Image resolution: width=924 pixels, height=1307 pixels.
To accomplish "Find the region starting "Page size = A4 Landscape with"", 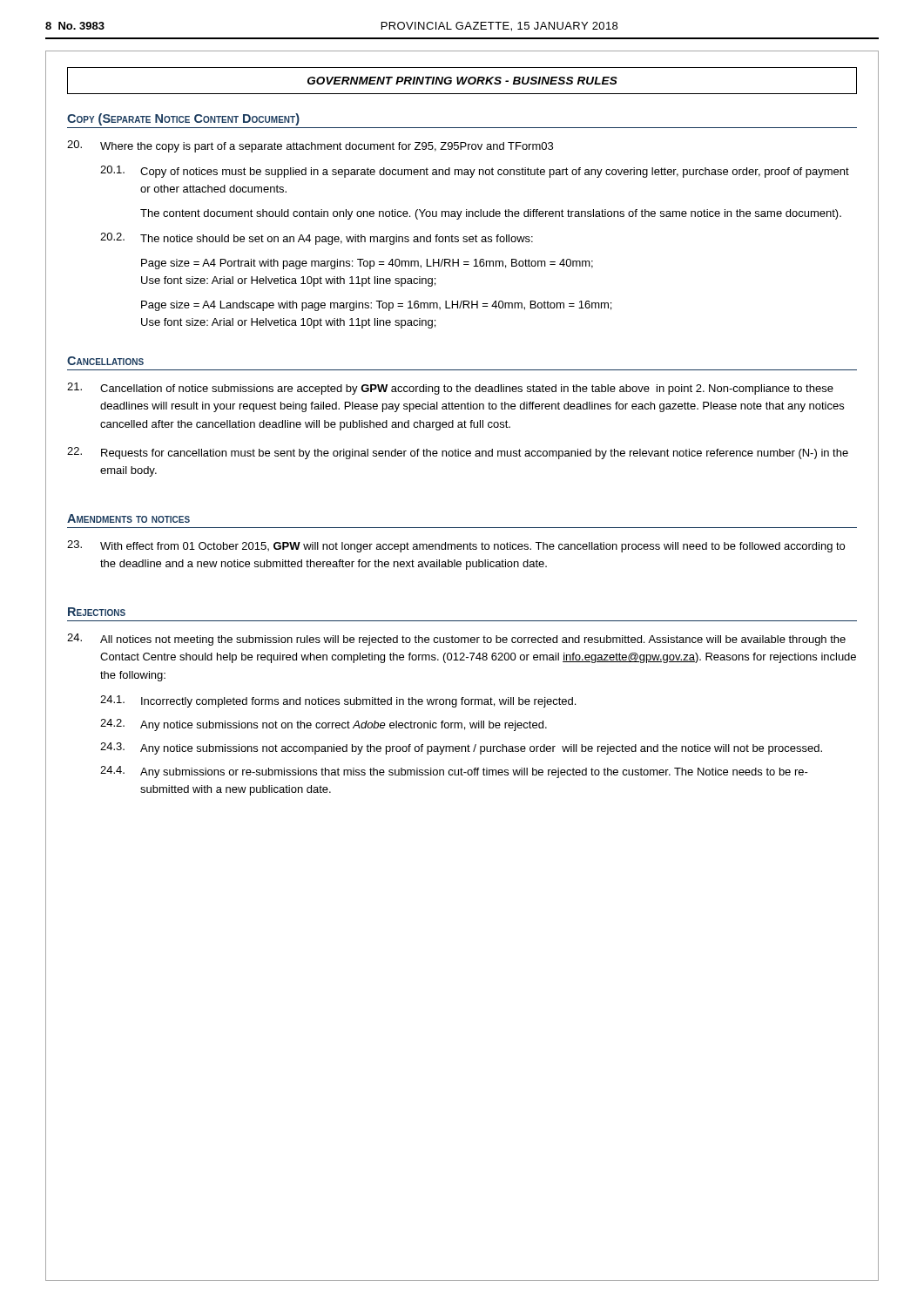I will pos(376,313).
